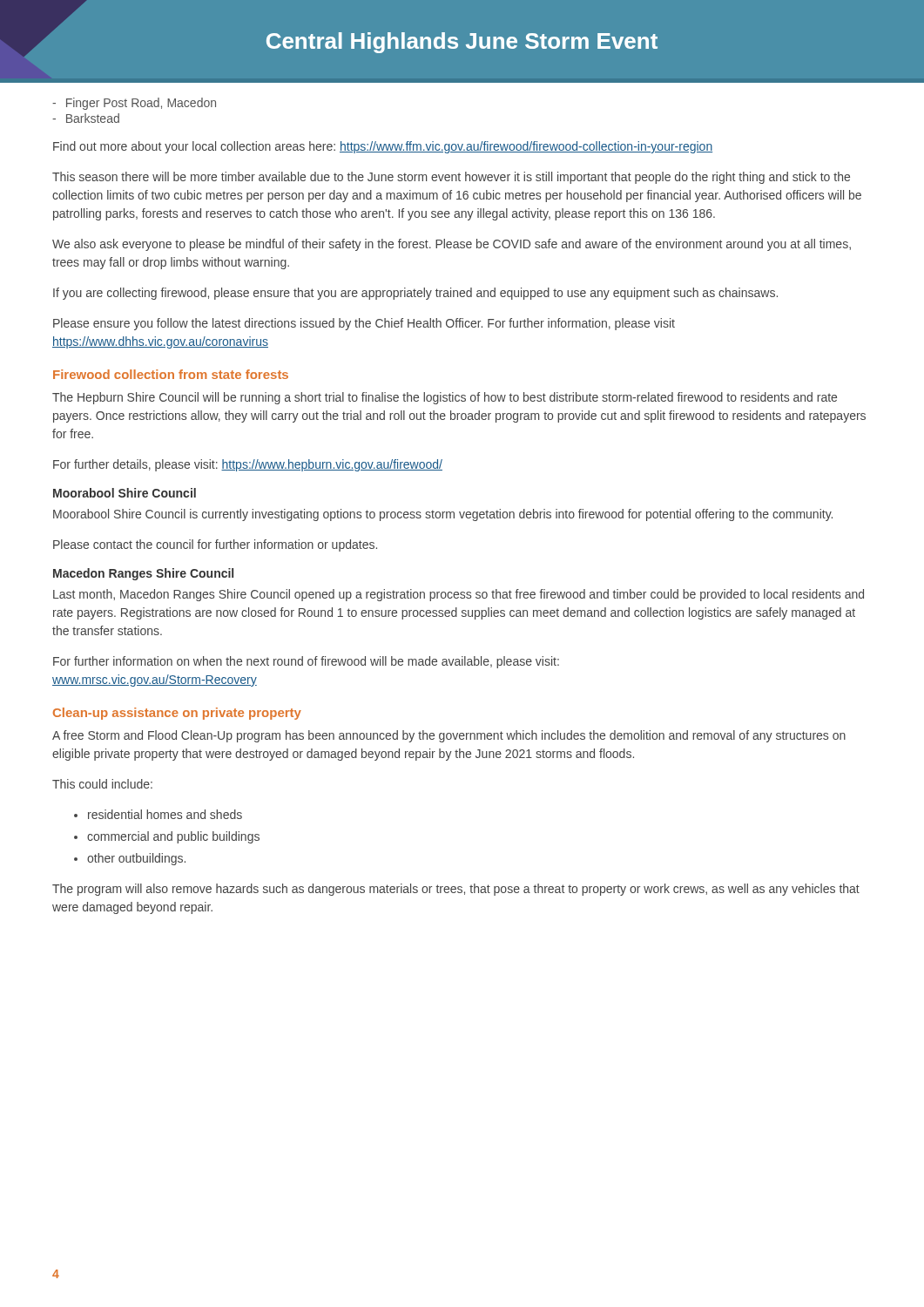Find the section header containing "Clean-up assistance on private property"

pos(177,712)
